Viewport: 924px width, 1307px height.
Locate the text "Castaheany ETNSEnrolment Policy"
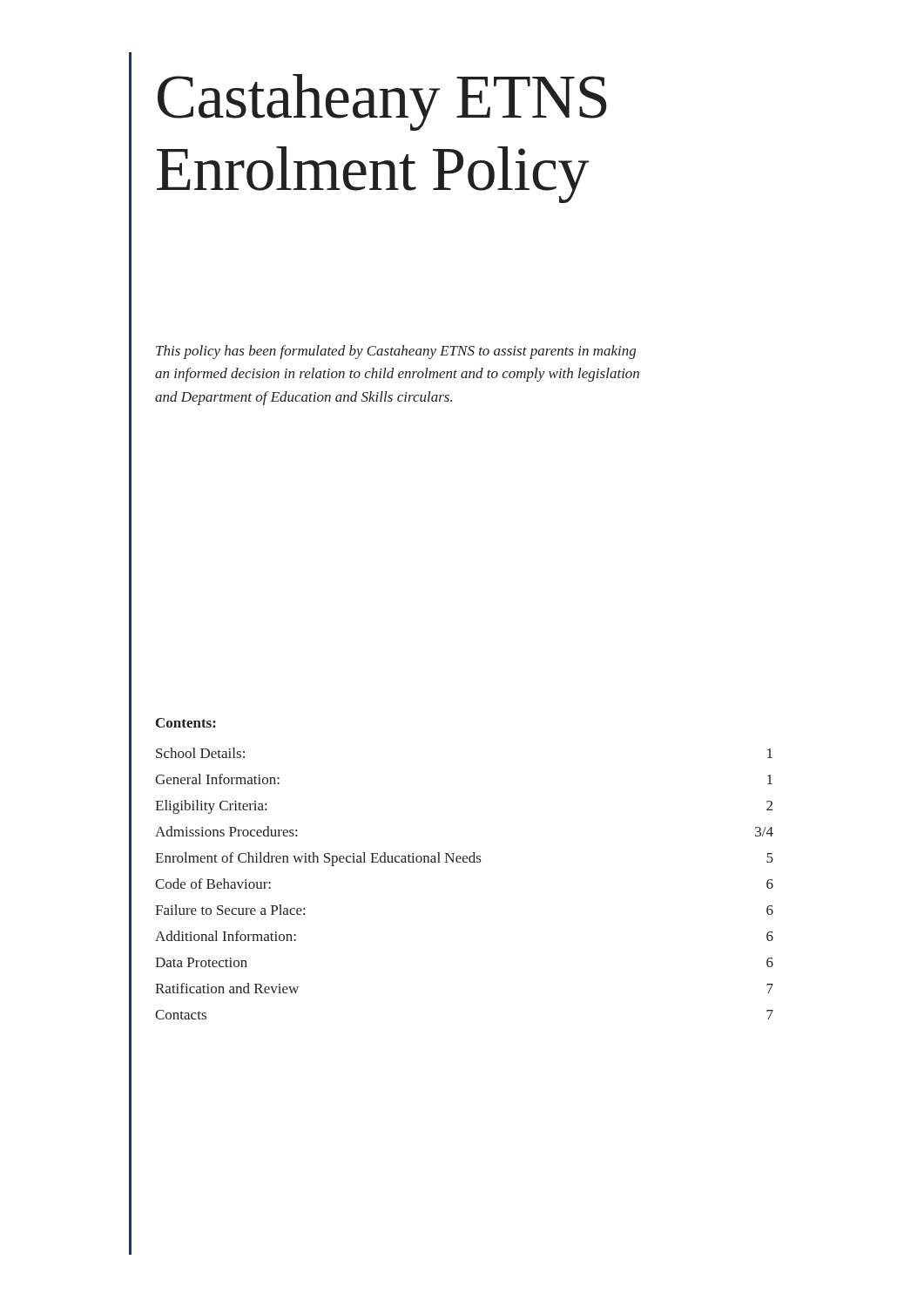(x=482, y=133)
